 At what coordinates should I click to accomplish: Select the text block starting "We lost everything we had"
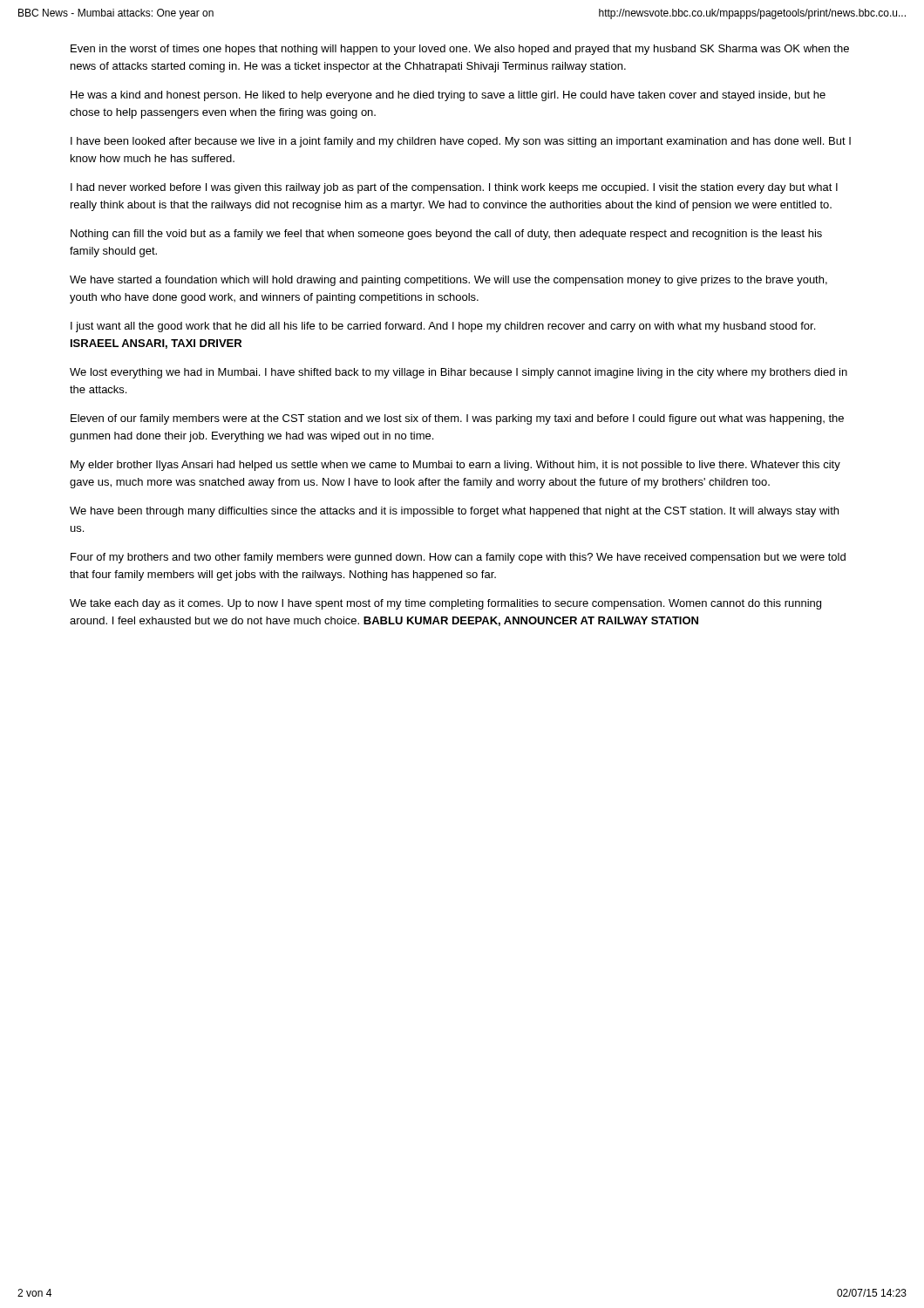(459, 380)
